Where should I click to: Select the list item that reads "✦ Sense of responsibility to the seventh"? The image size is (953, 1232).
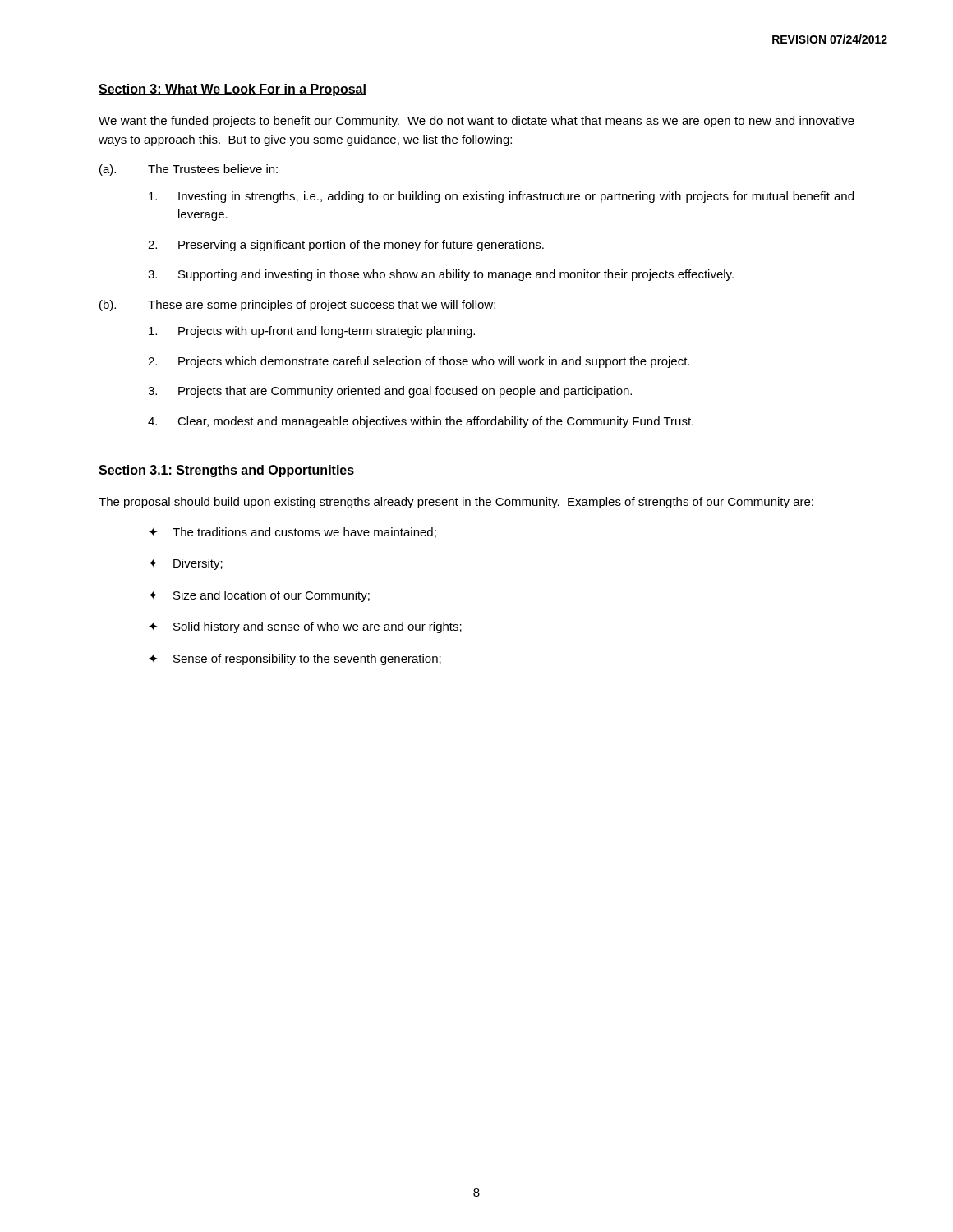(295, 659)
